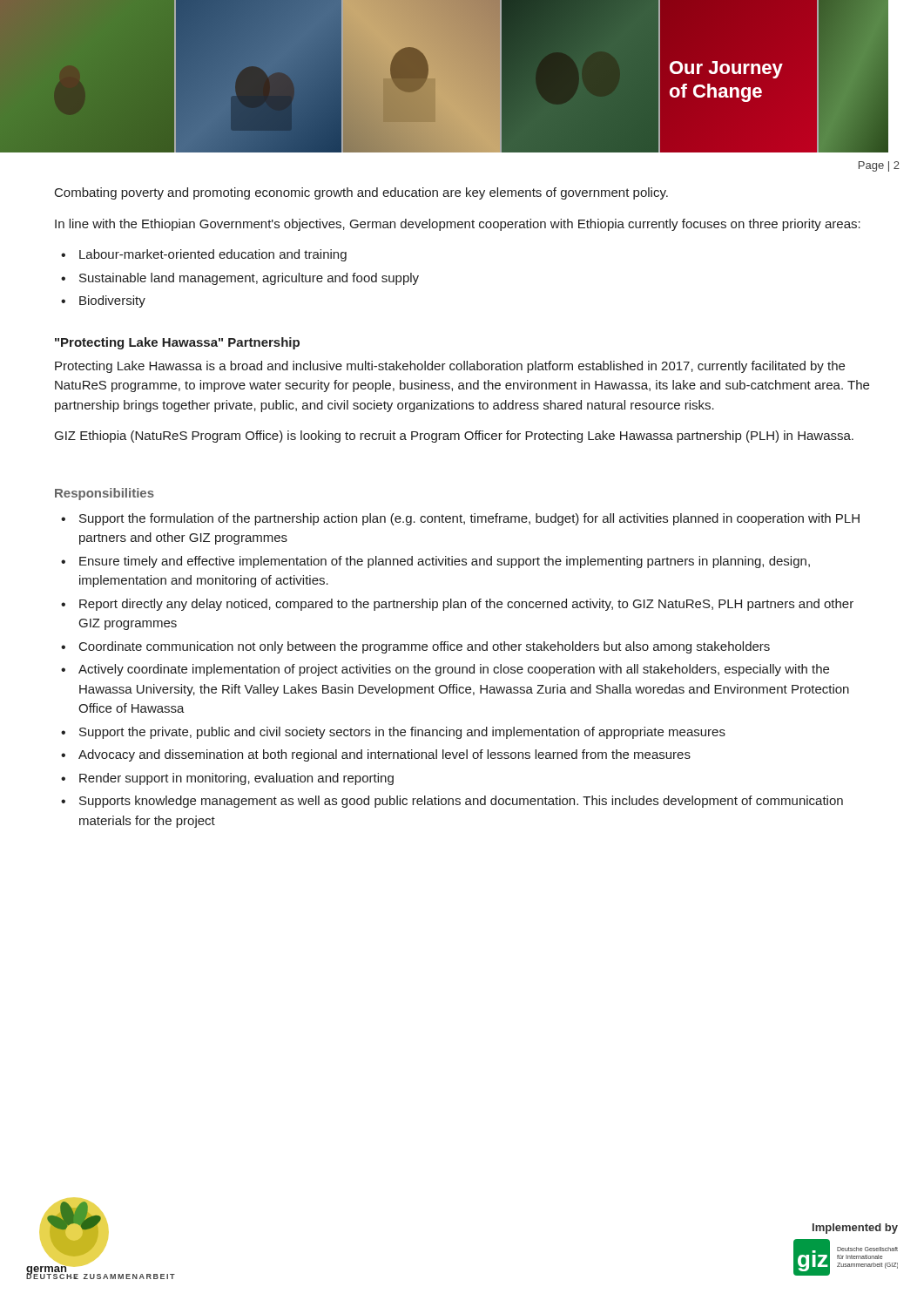Navigate to the element starting "Actively coordinate implementation of project activities on"

(x=464, y=688)
